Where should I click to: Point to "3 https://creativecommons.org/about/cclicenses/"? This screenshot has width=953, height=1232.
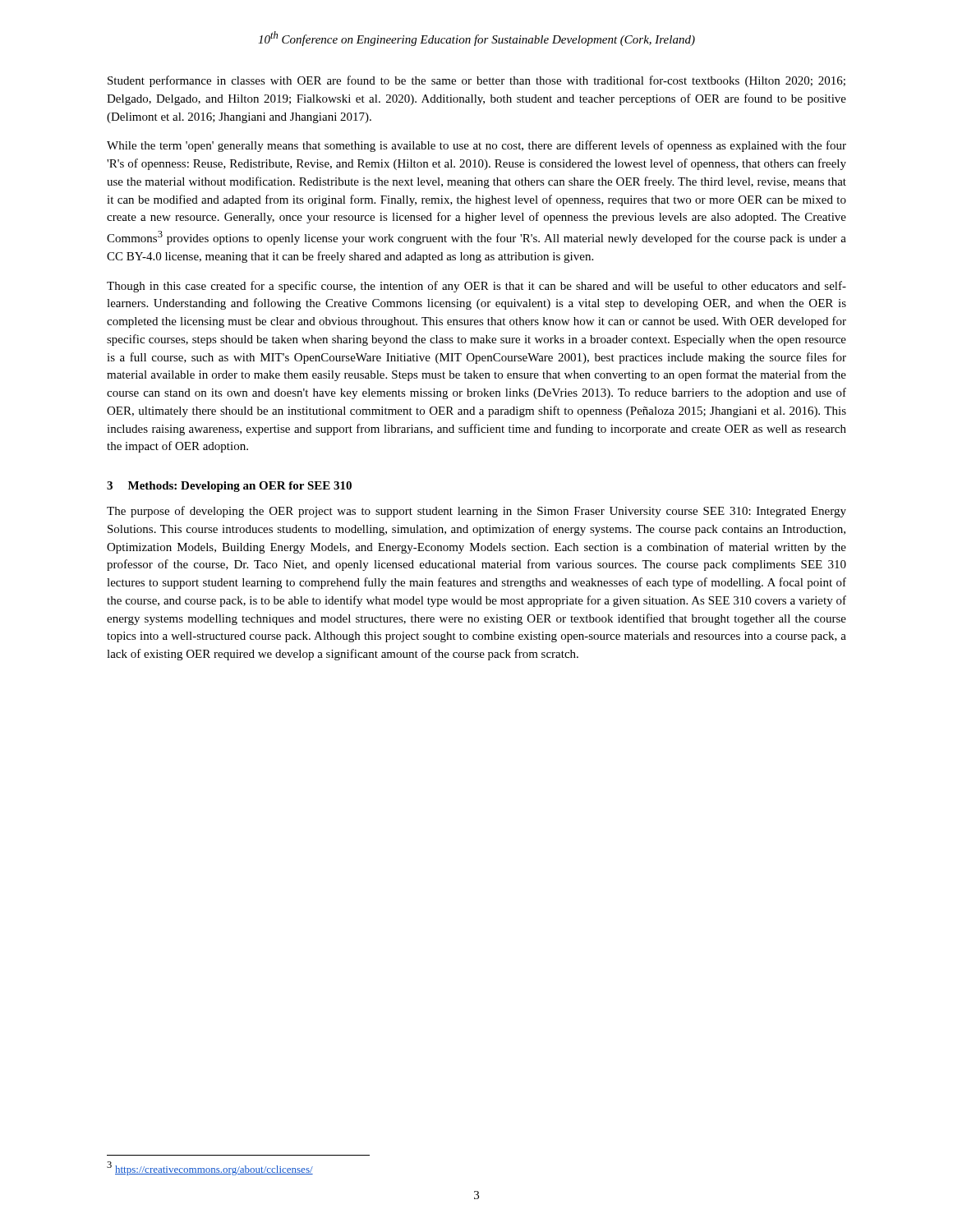pos(210,1167)
